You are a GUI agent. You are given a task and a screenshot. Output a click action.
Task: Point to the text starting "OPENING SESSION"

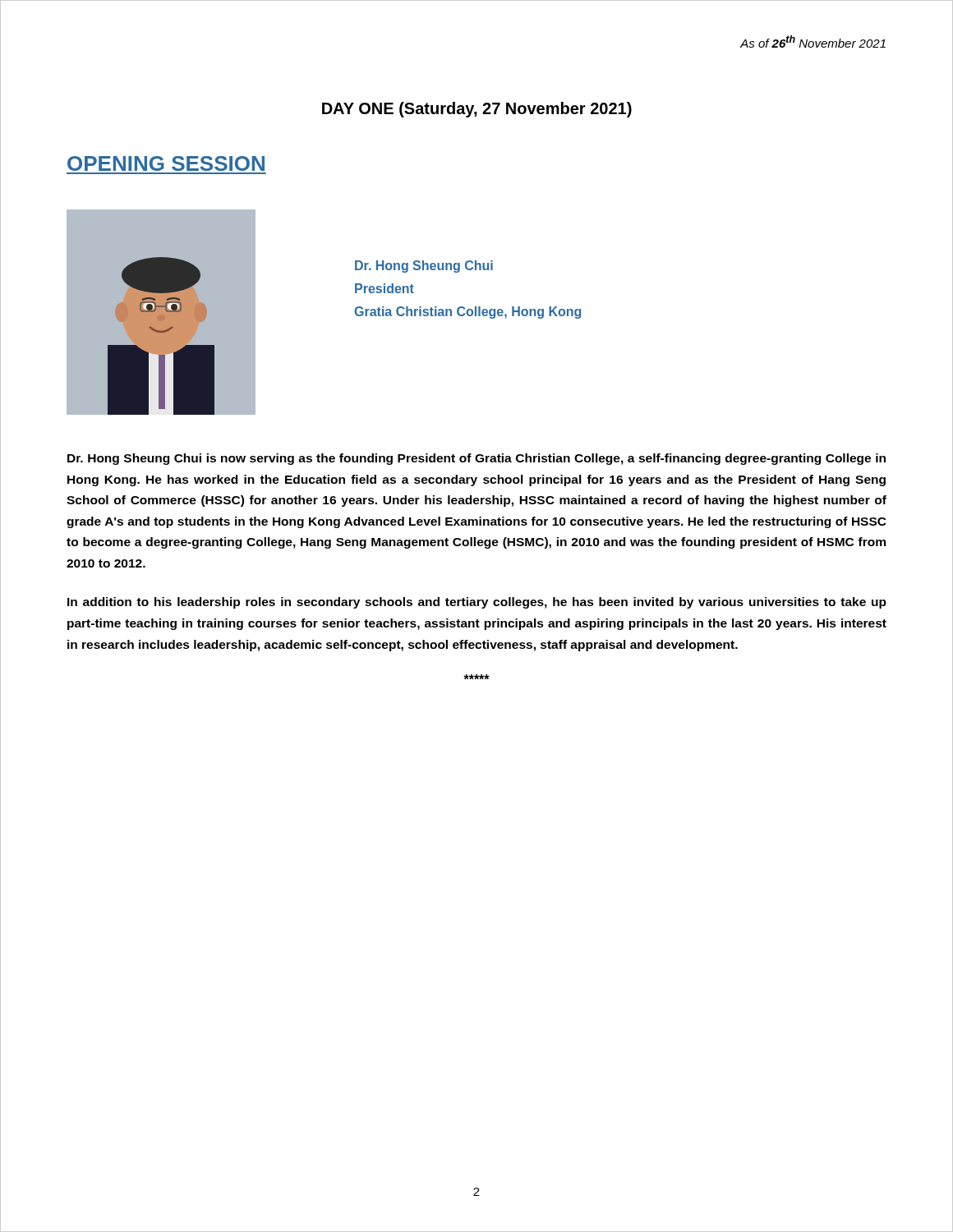tap(166, 163)
